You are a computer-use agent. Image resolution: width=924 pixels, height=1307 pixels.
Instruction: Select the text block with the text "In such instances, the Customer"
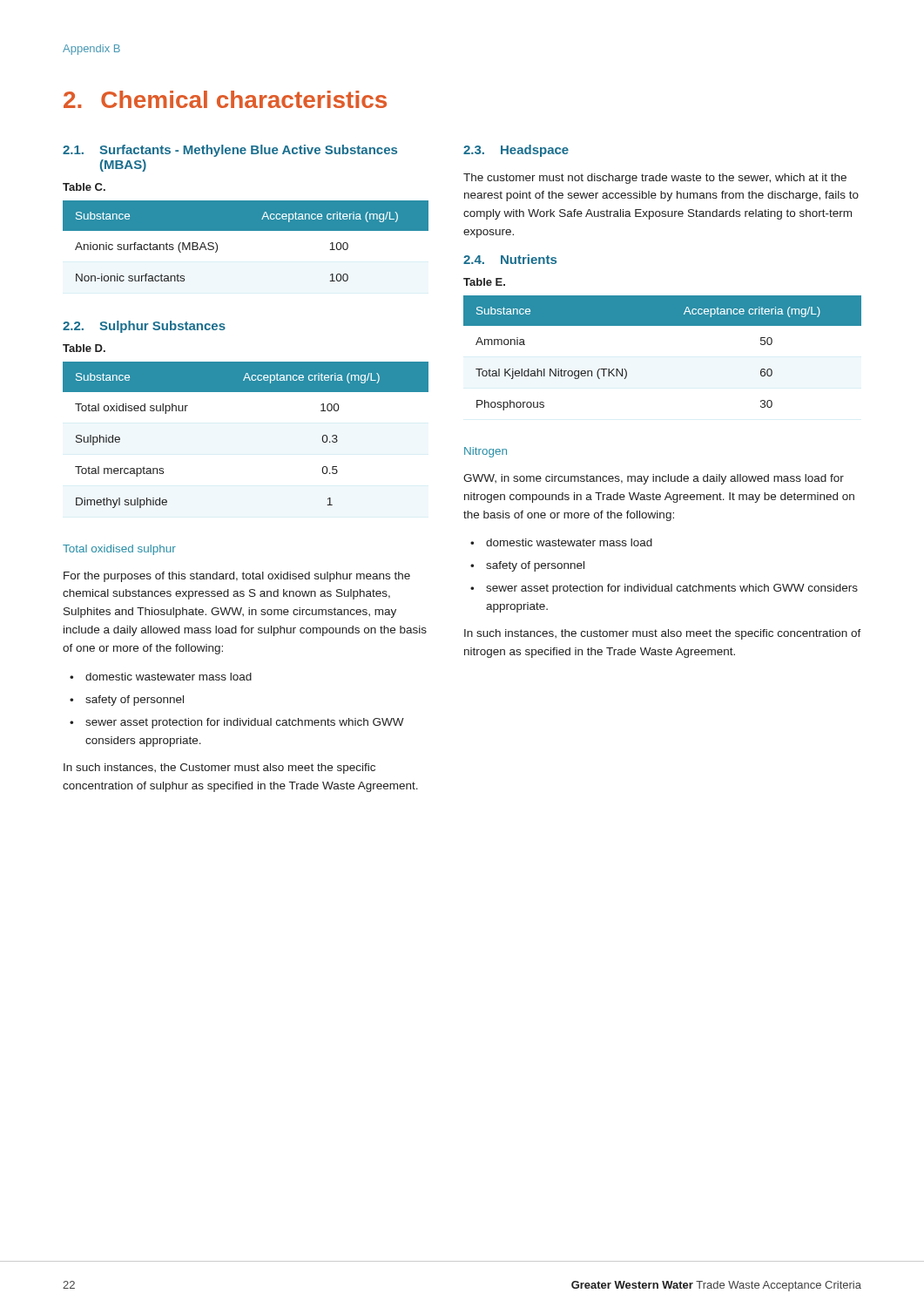pyautogui.click(x=246, y=777)
